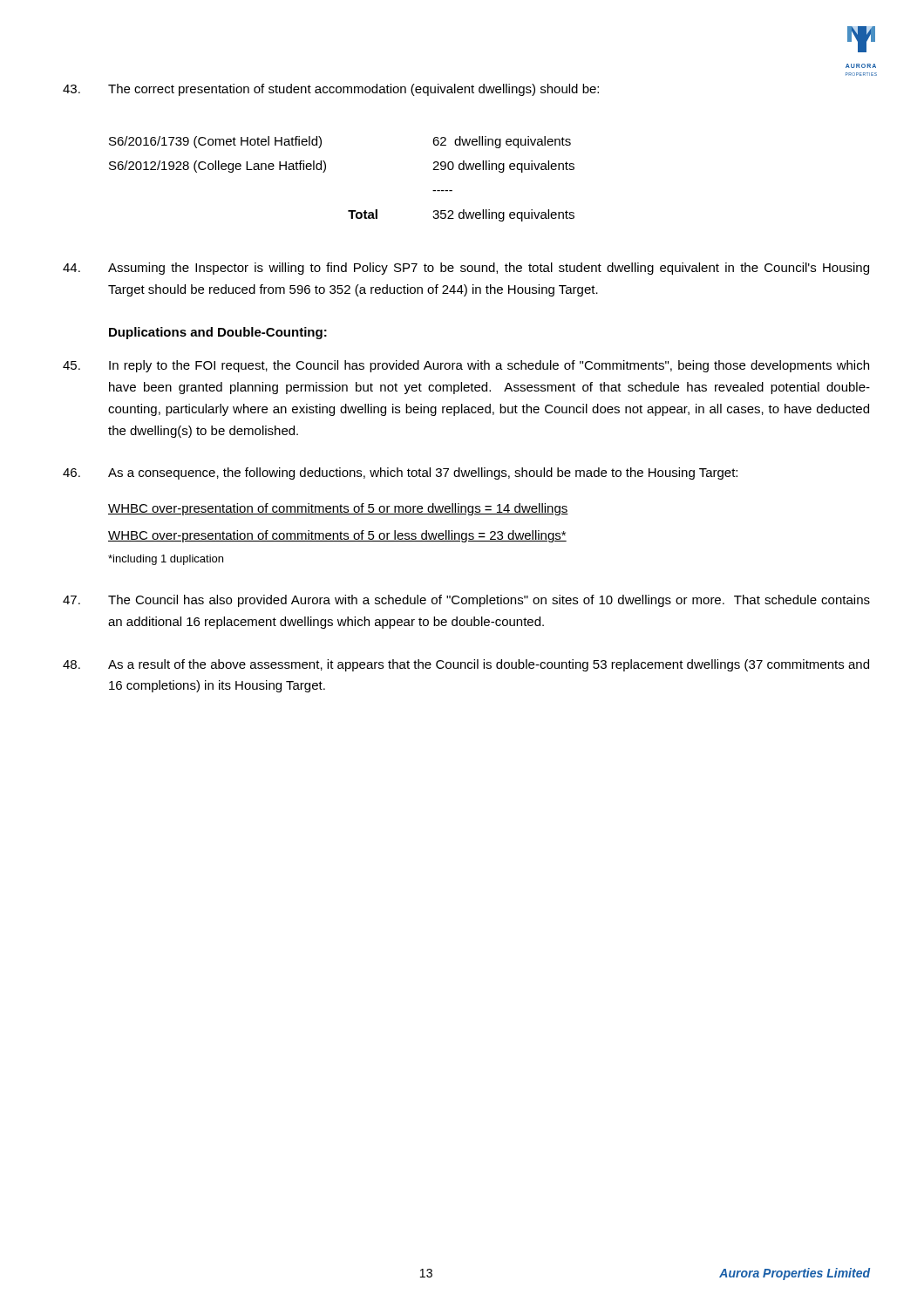Image resolution: width=924 pixels, height=1308 pixels.
Task: Click on the text starting "45. In reply to the FOI request,"
Action: click(x=466, y=398)
